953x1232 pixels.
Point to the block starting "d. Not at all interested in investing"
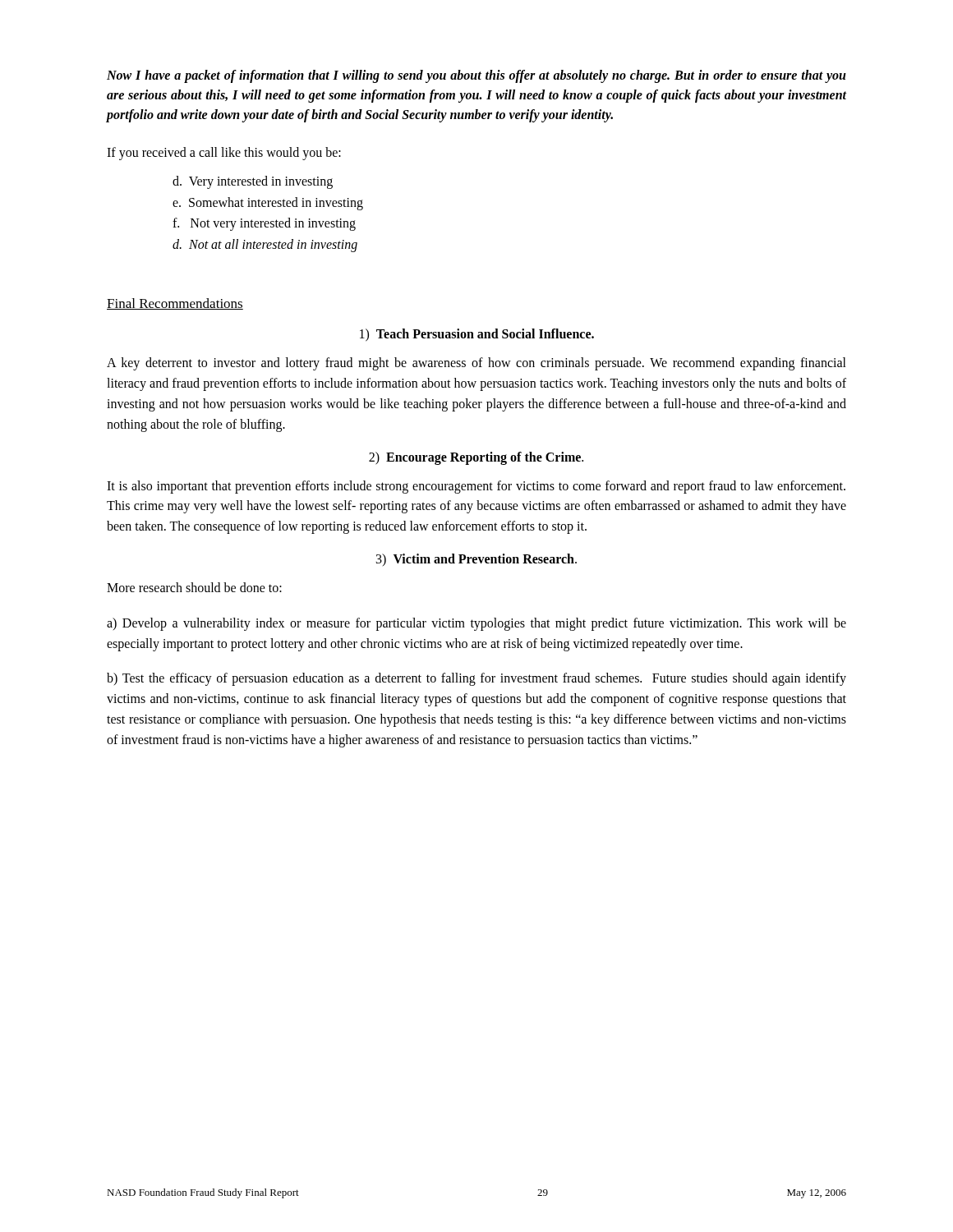(x=265, y=244)
